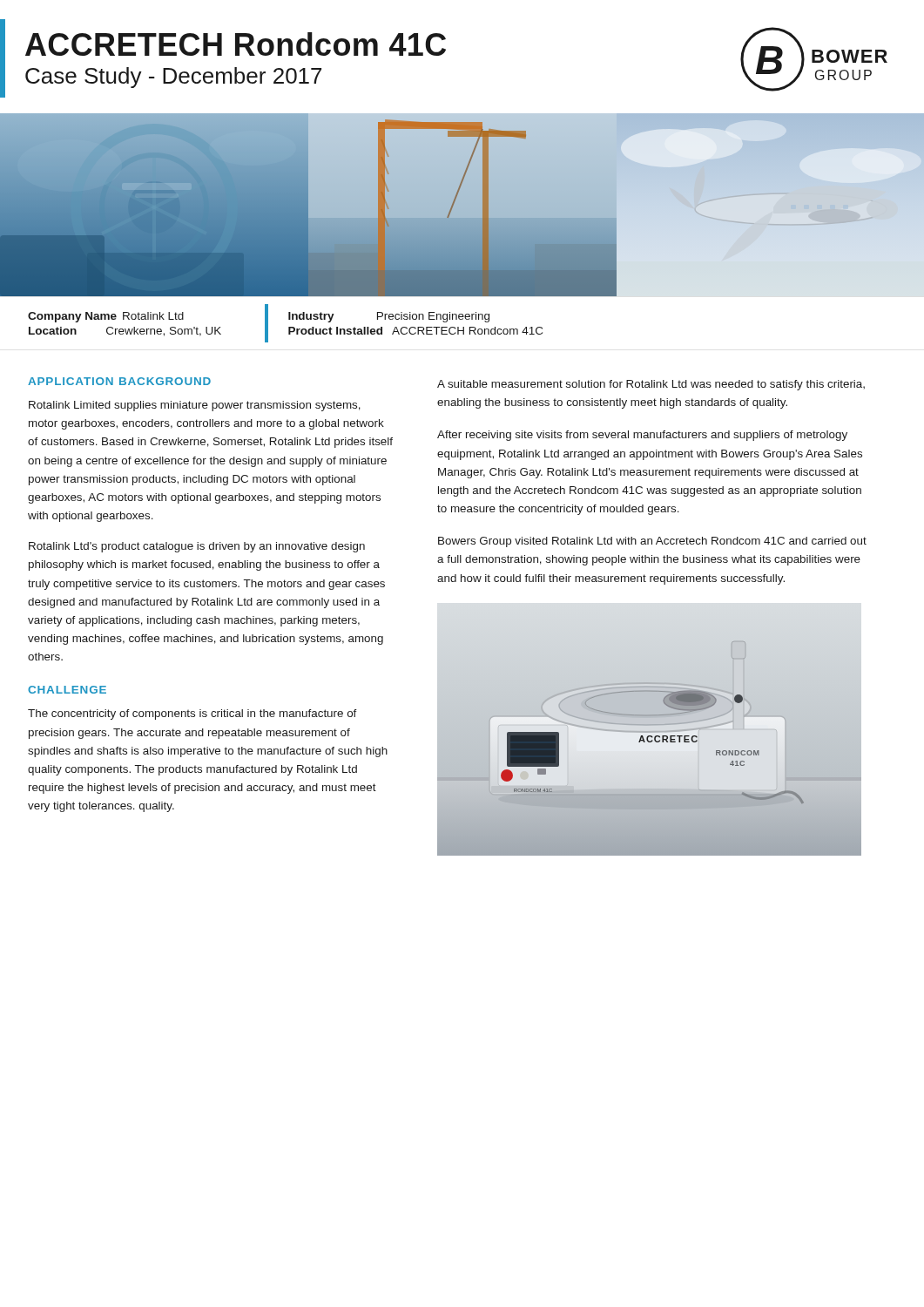Select the section header containing "APPLICATION BACKGROUND"

(120, 381)
